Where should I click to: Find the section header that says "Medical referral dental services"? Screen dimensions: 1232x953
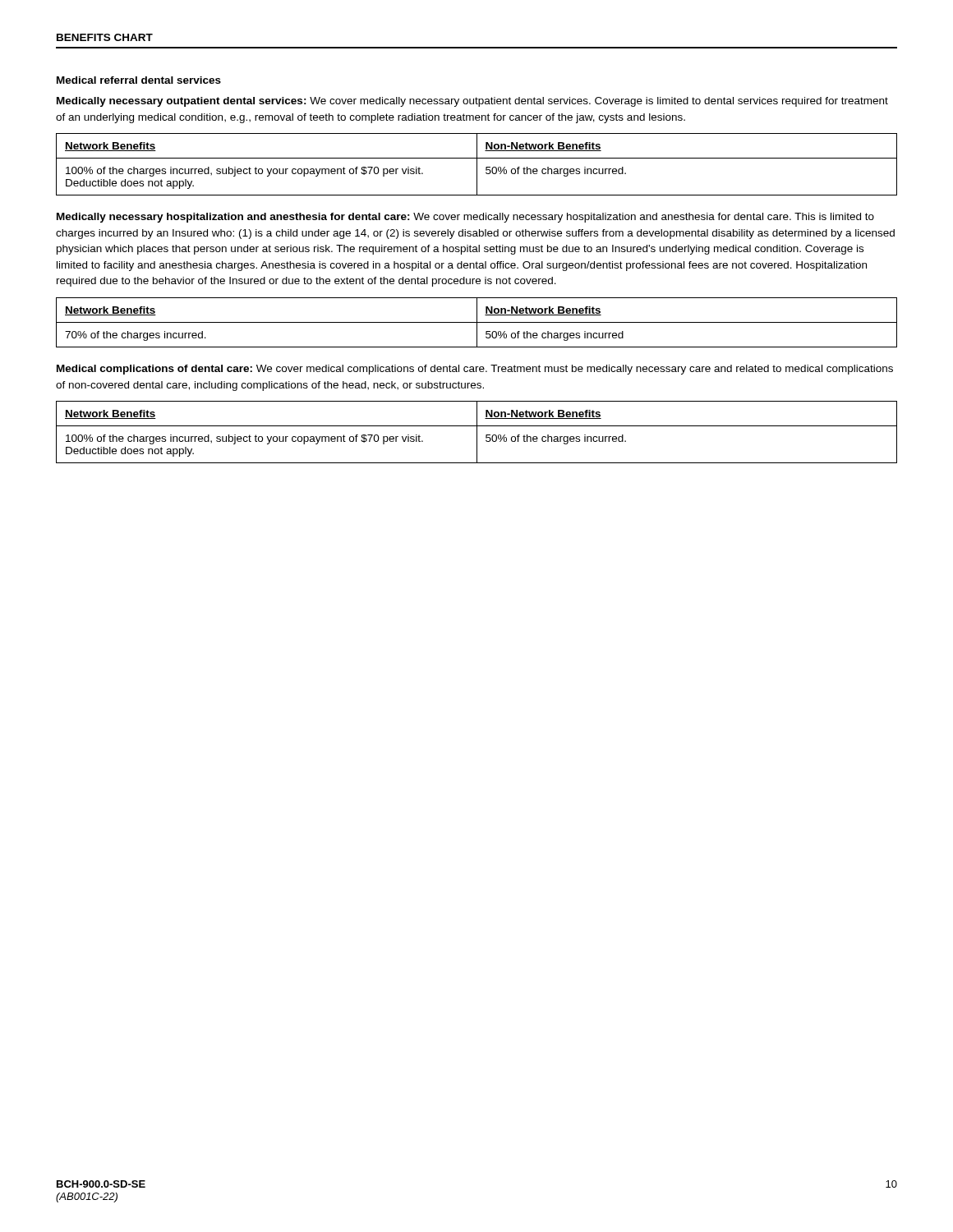pyautogui.click(x=138, y=80)
